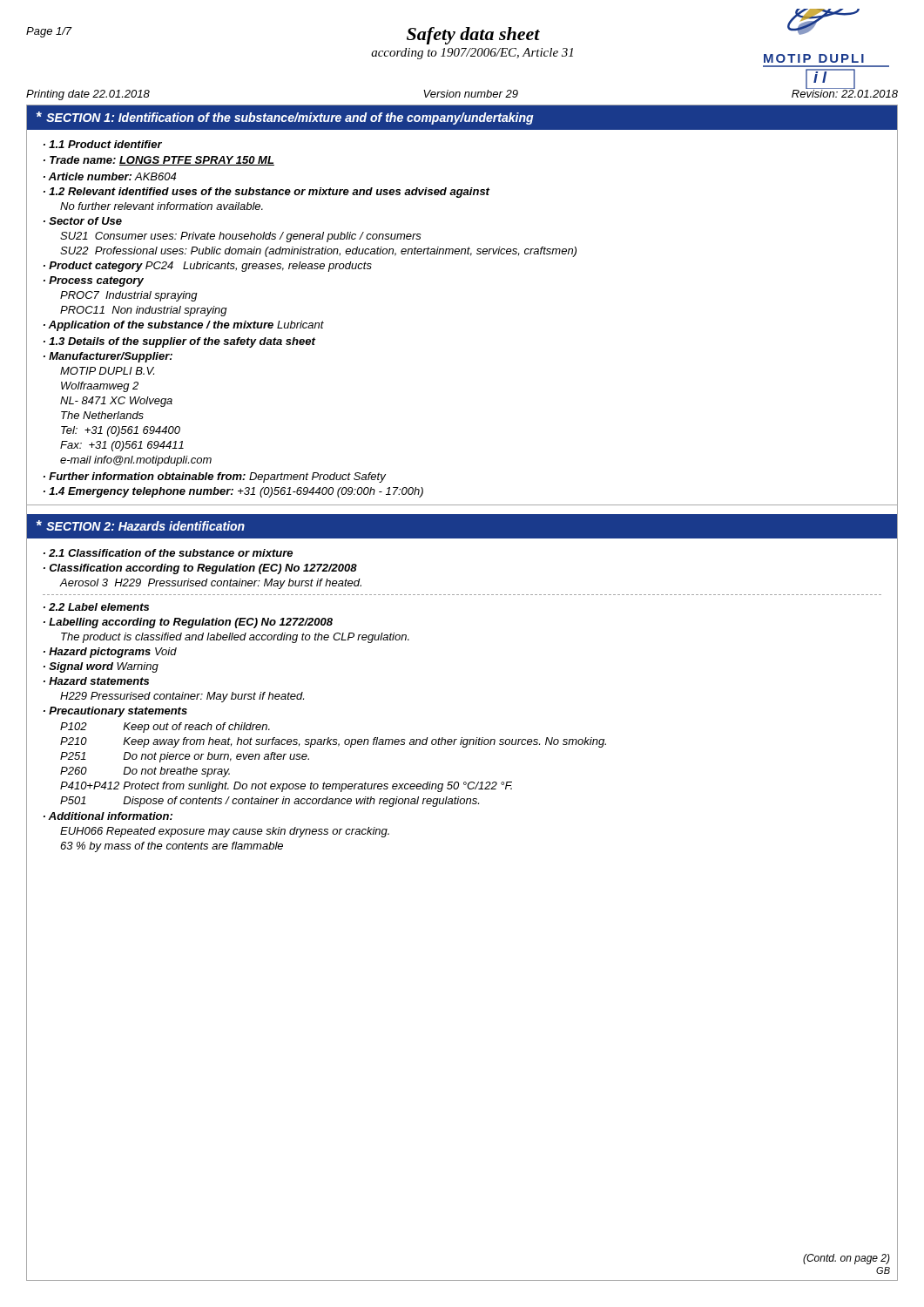924x1307 pixels.
Task: Locate the text block starting "Safety data sheet according to 1907/2006/EC, Article"
Action: coord(473,41)
